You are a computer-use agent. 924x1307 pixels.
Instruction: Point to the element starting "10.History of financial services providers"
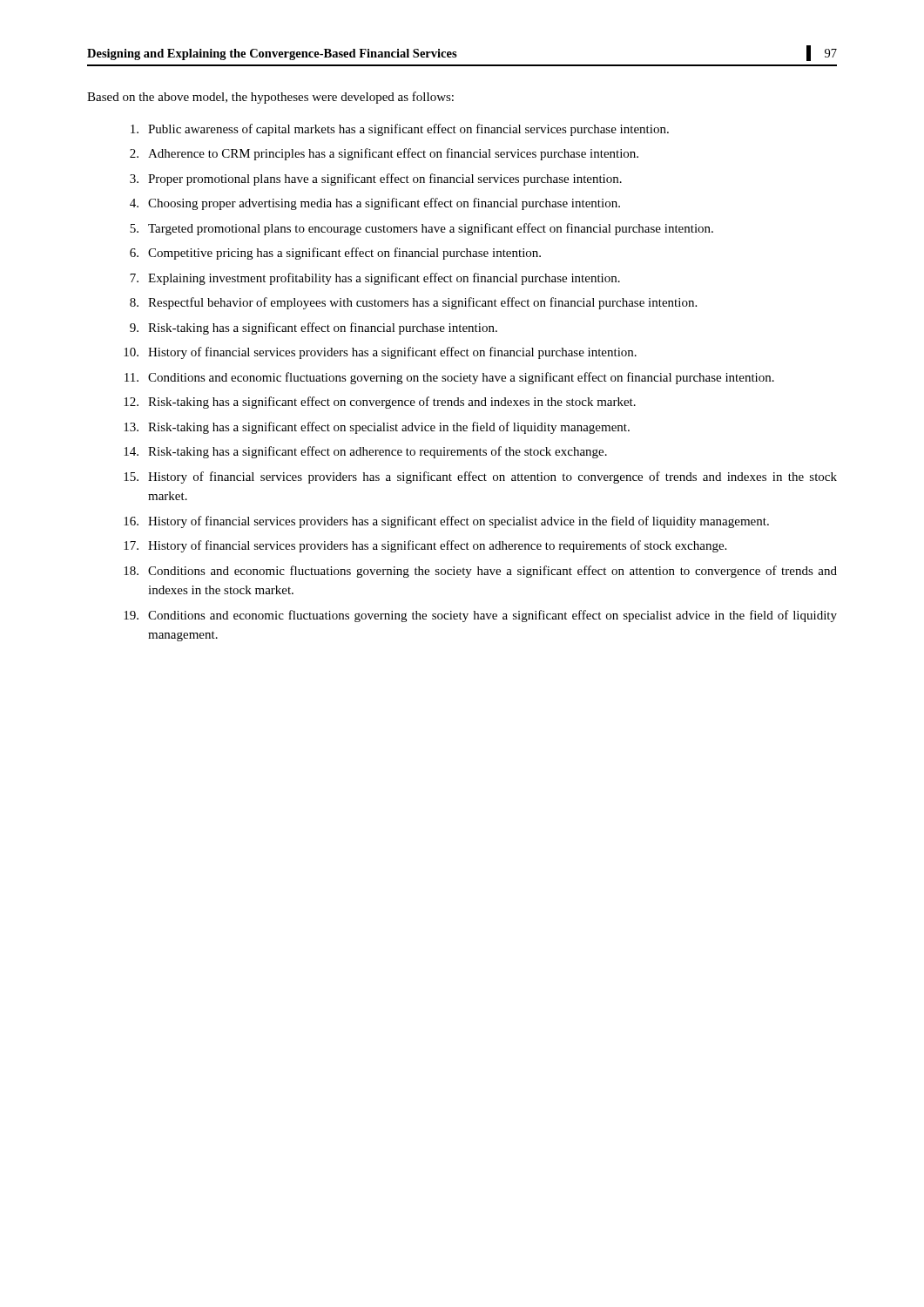462,352
